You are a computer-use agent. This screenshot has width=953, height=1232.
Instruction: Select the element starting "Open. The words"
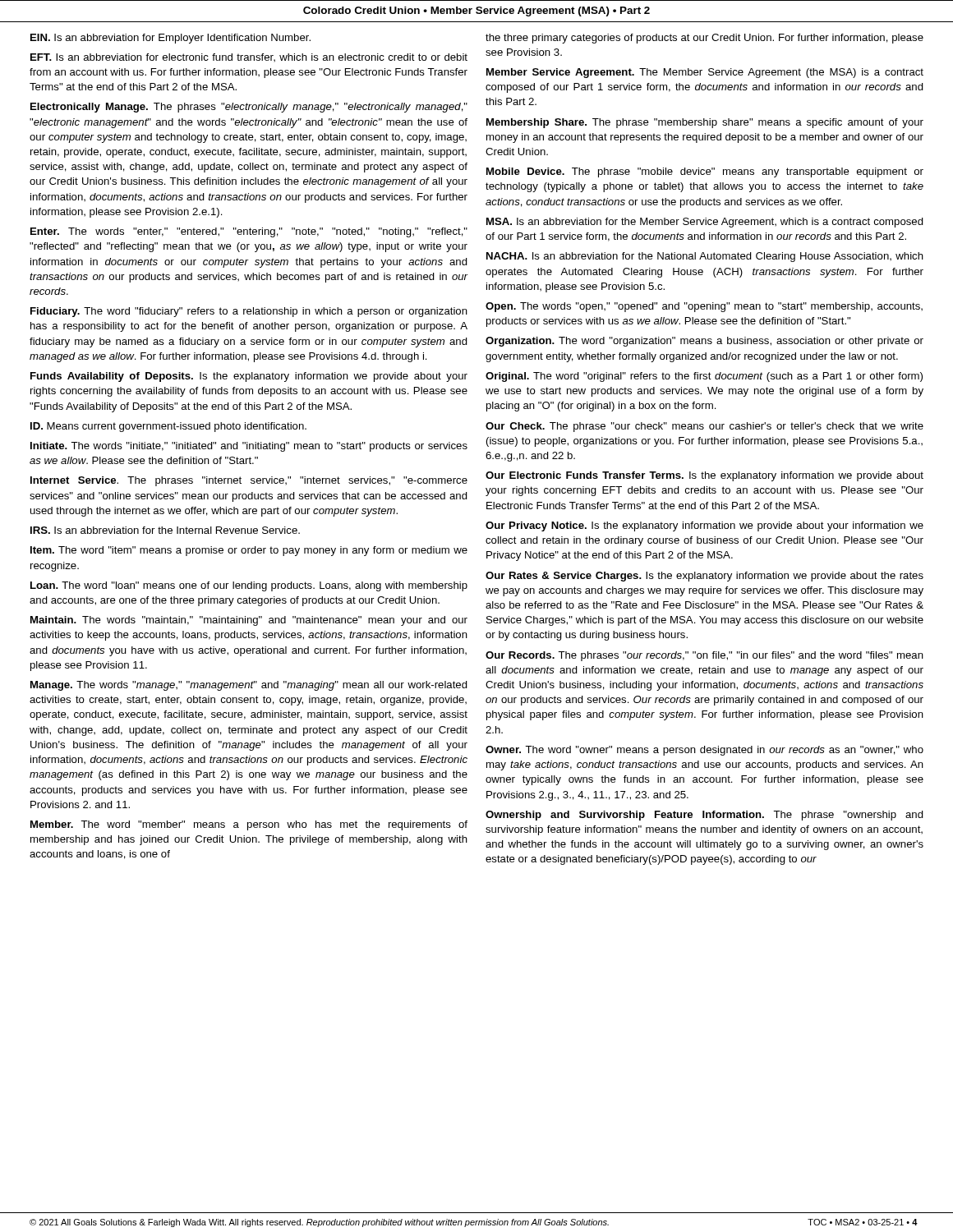click(705, 313)
